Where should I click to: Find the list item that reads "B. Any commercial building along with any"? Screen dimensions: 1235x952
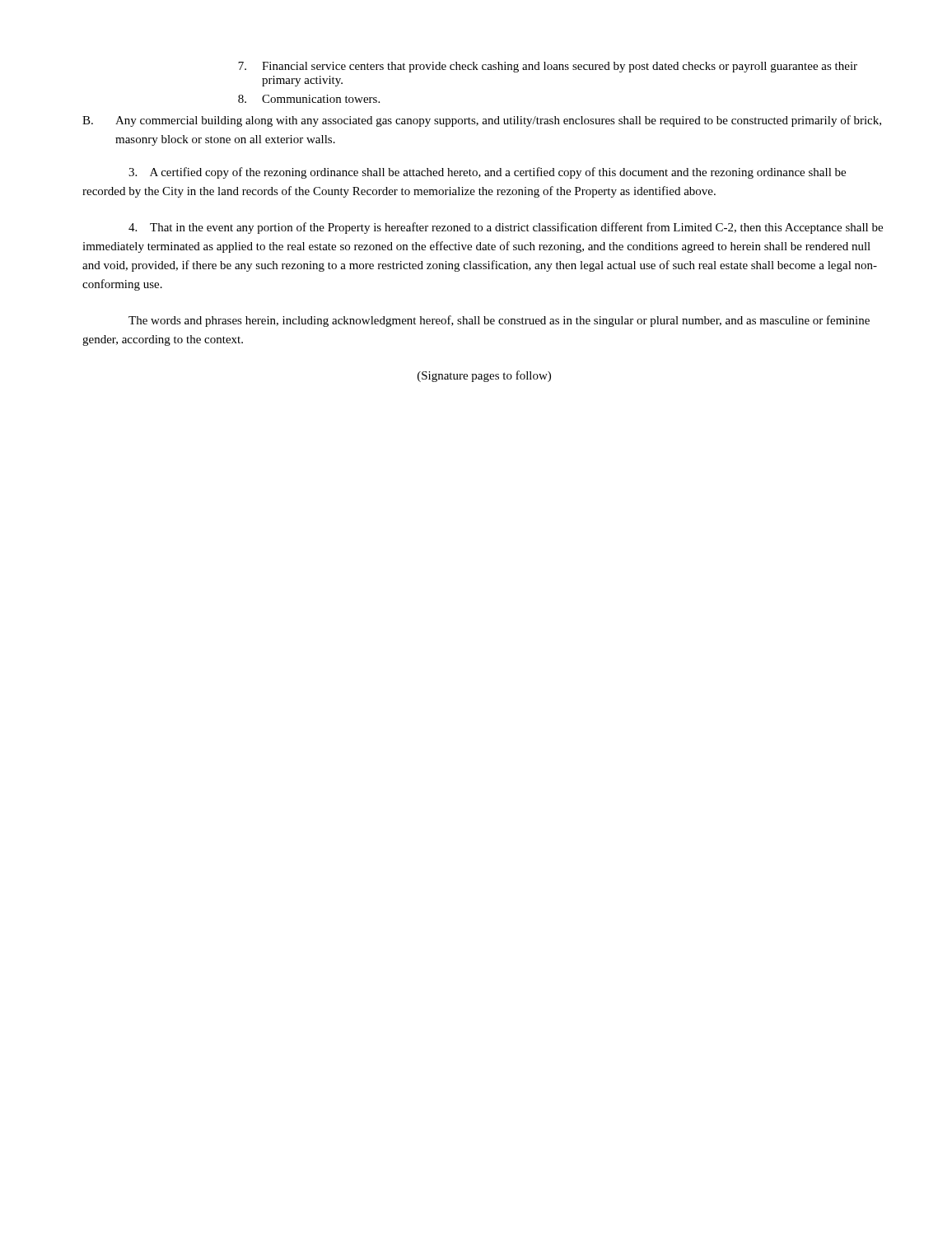click(484, 130)
